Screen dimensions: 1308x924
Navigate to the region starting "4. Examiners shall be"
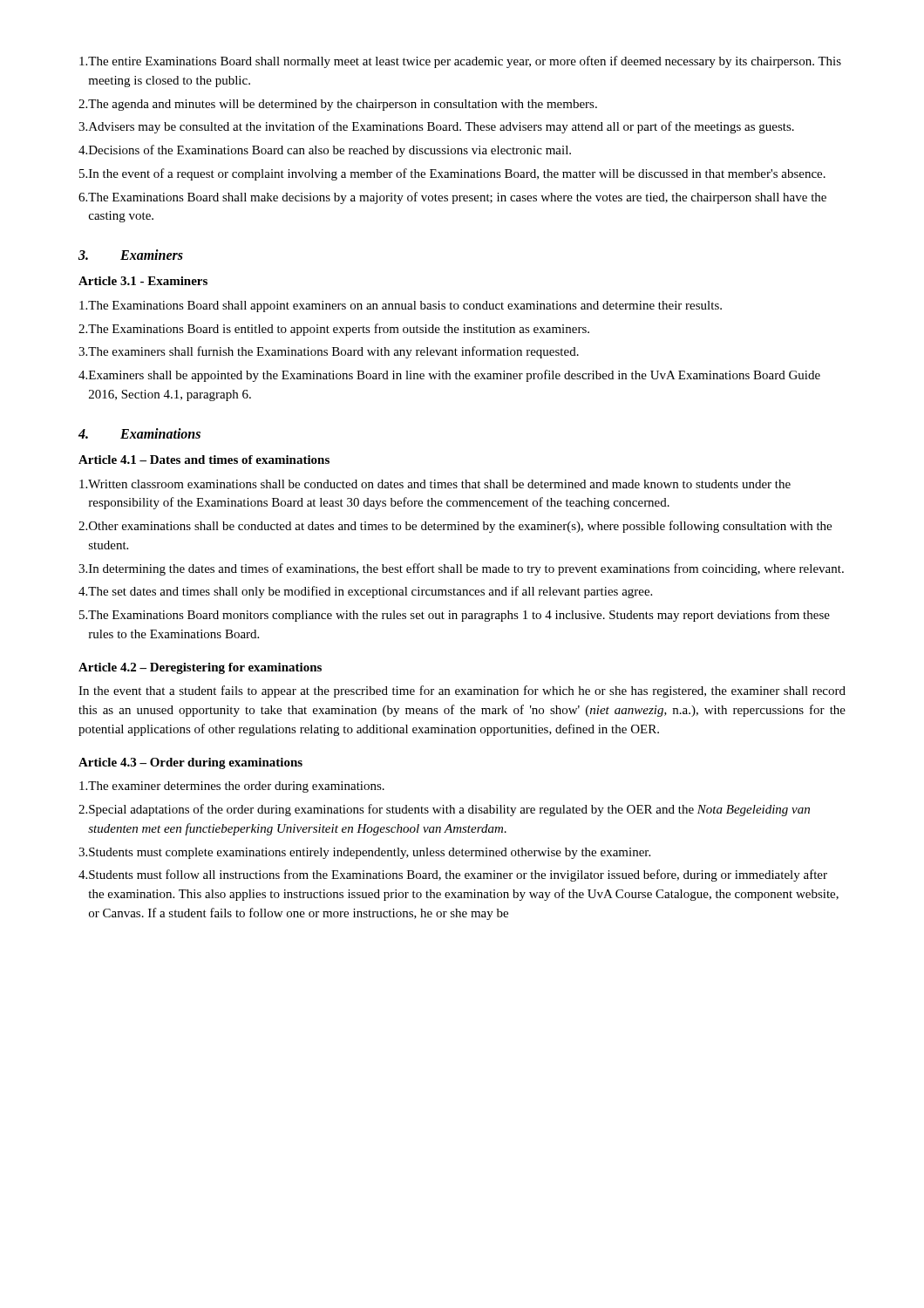coord(462,385)
